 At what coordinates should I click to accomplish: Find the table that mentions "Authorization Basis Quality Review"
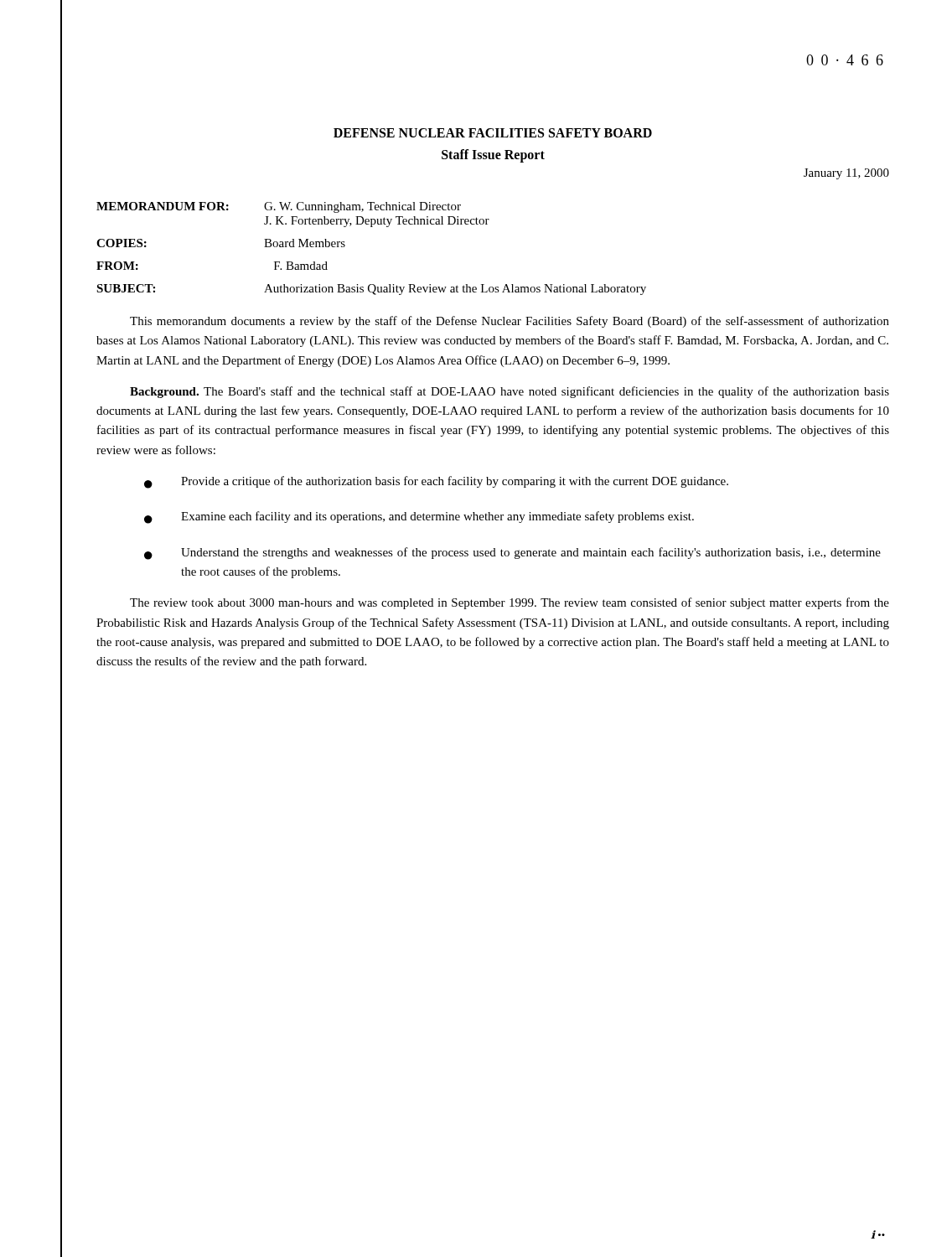(x=493, y=248)
